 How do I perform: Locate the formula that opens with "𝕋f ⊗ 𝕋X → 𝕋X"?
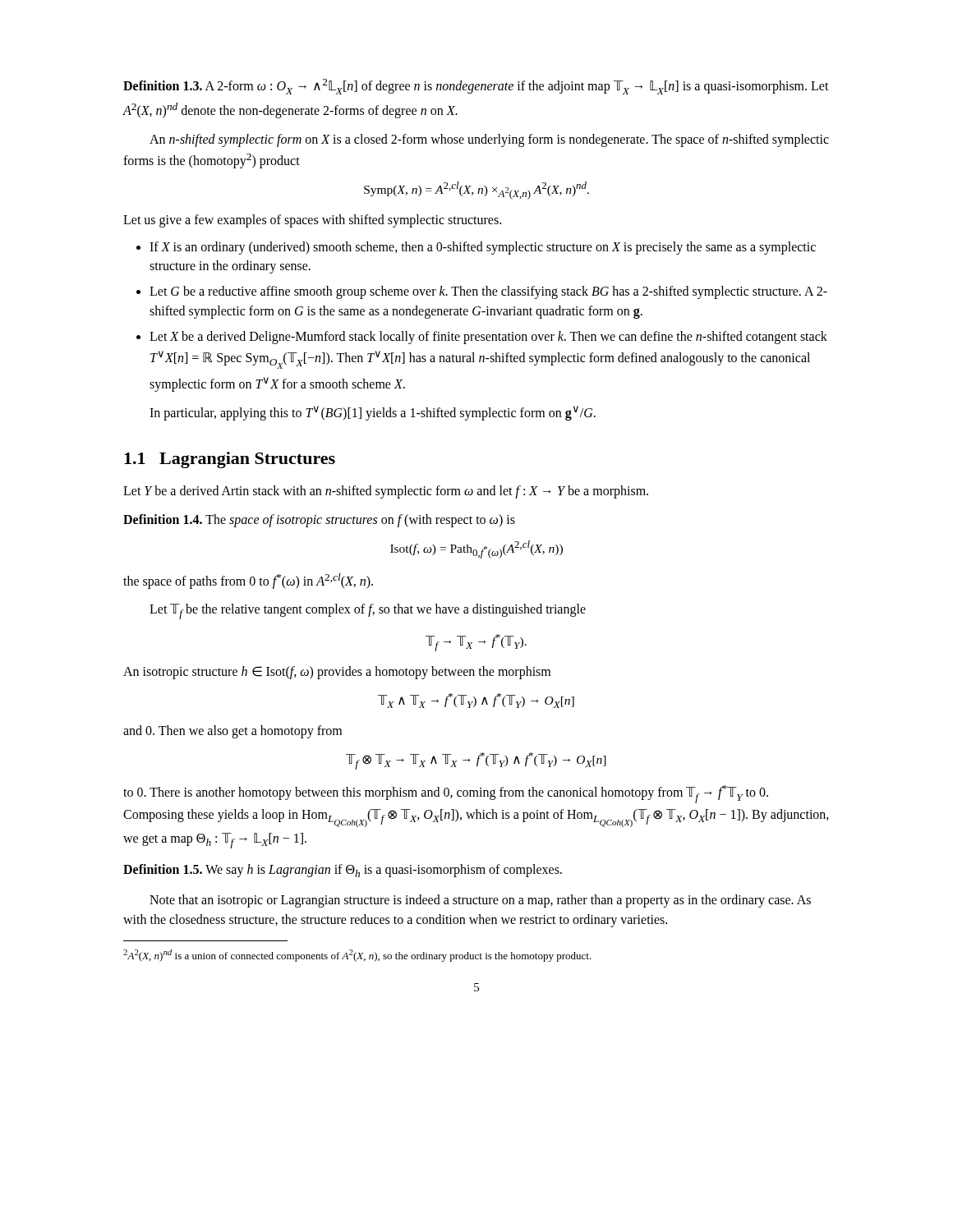coord(476,760)
